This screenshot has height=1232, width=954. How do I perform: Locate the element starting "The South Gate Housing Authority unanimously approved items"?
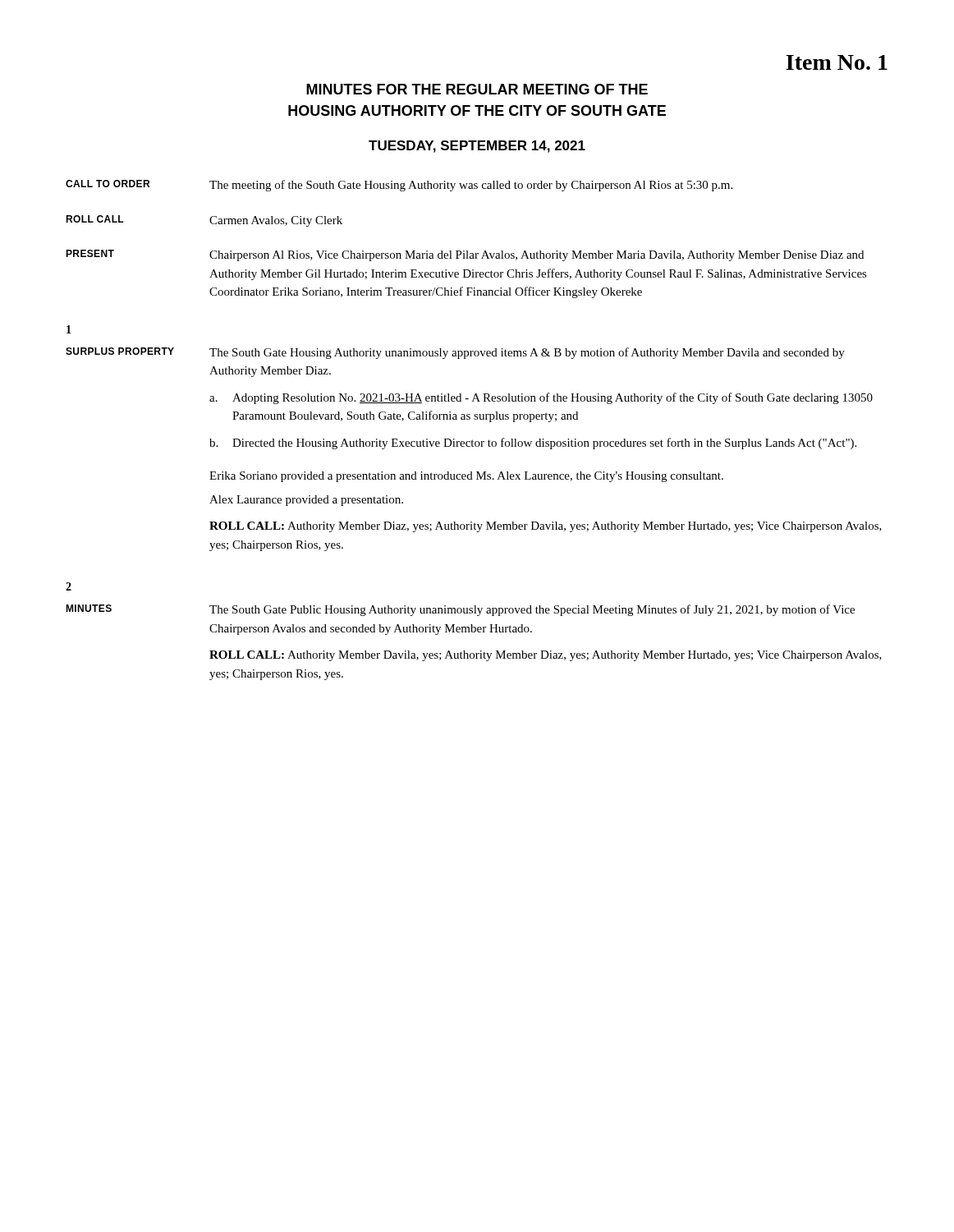(x=527, y=361)
